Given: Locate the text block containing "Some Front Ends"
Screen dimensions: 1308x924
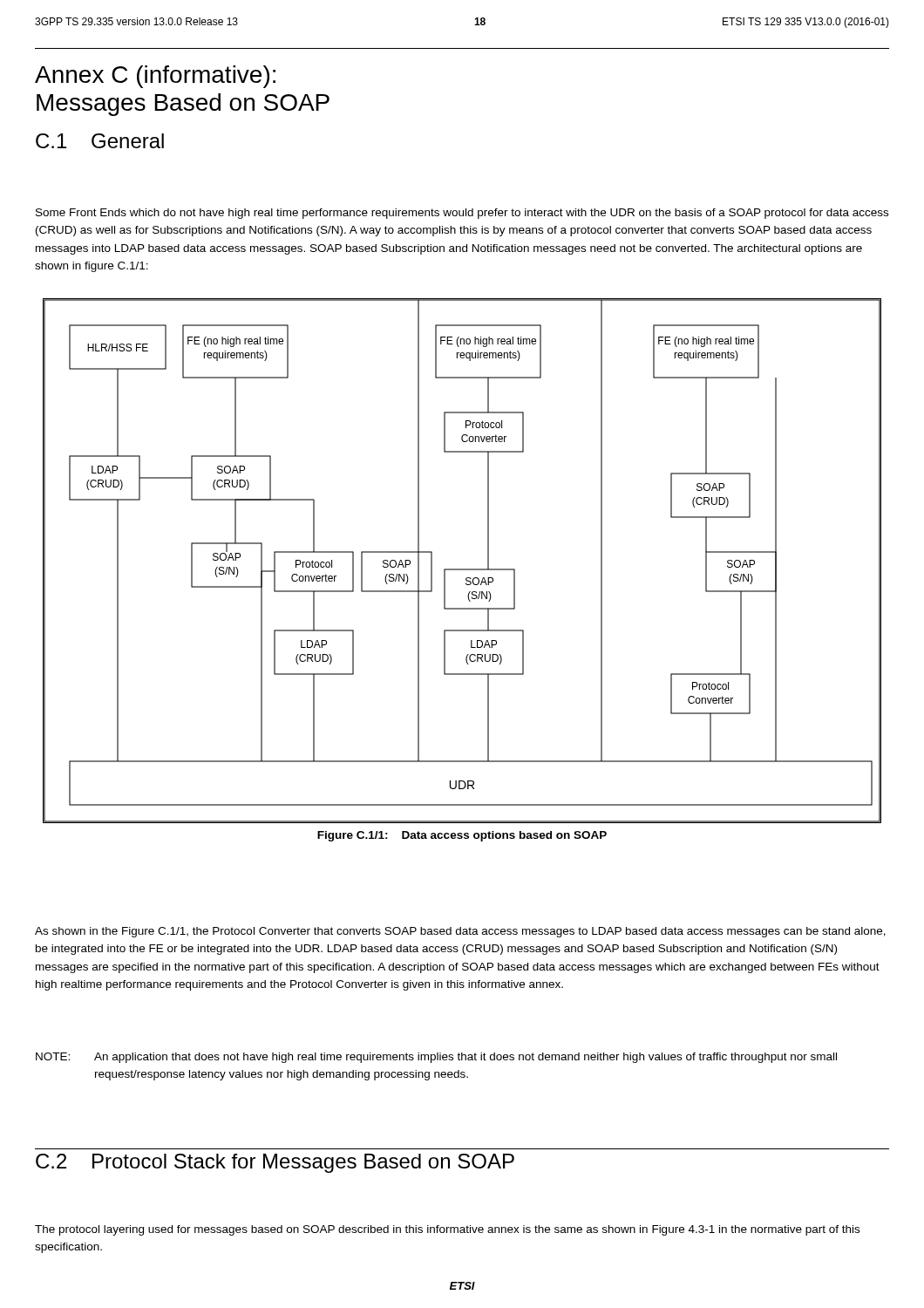Looking at the screenshot, I should [462, 239].
